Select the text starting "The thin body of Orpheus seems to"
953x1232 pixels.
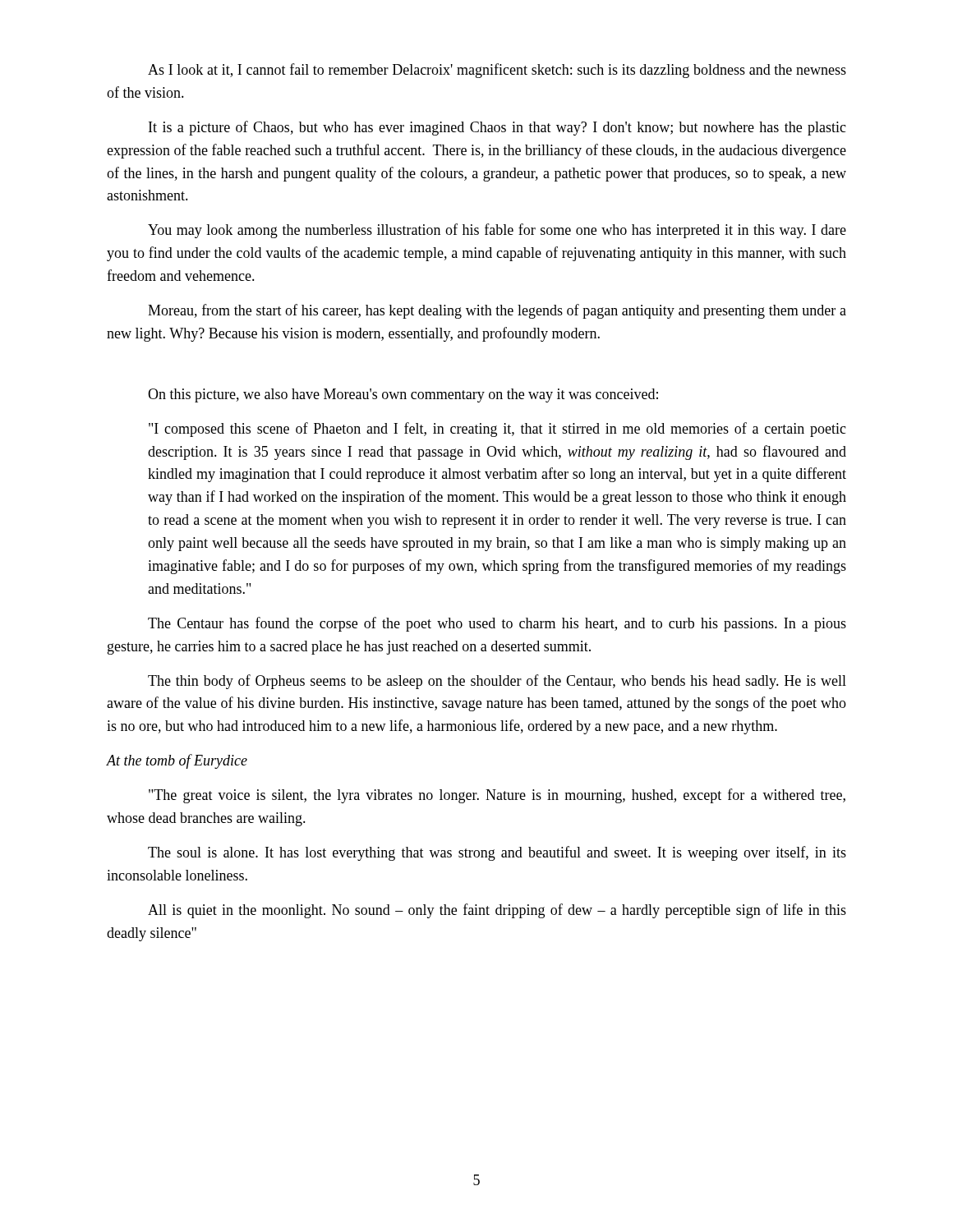point(476,703)
